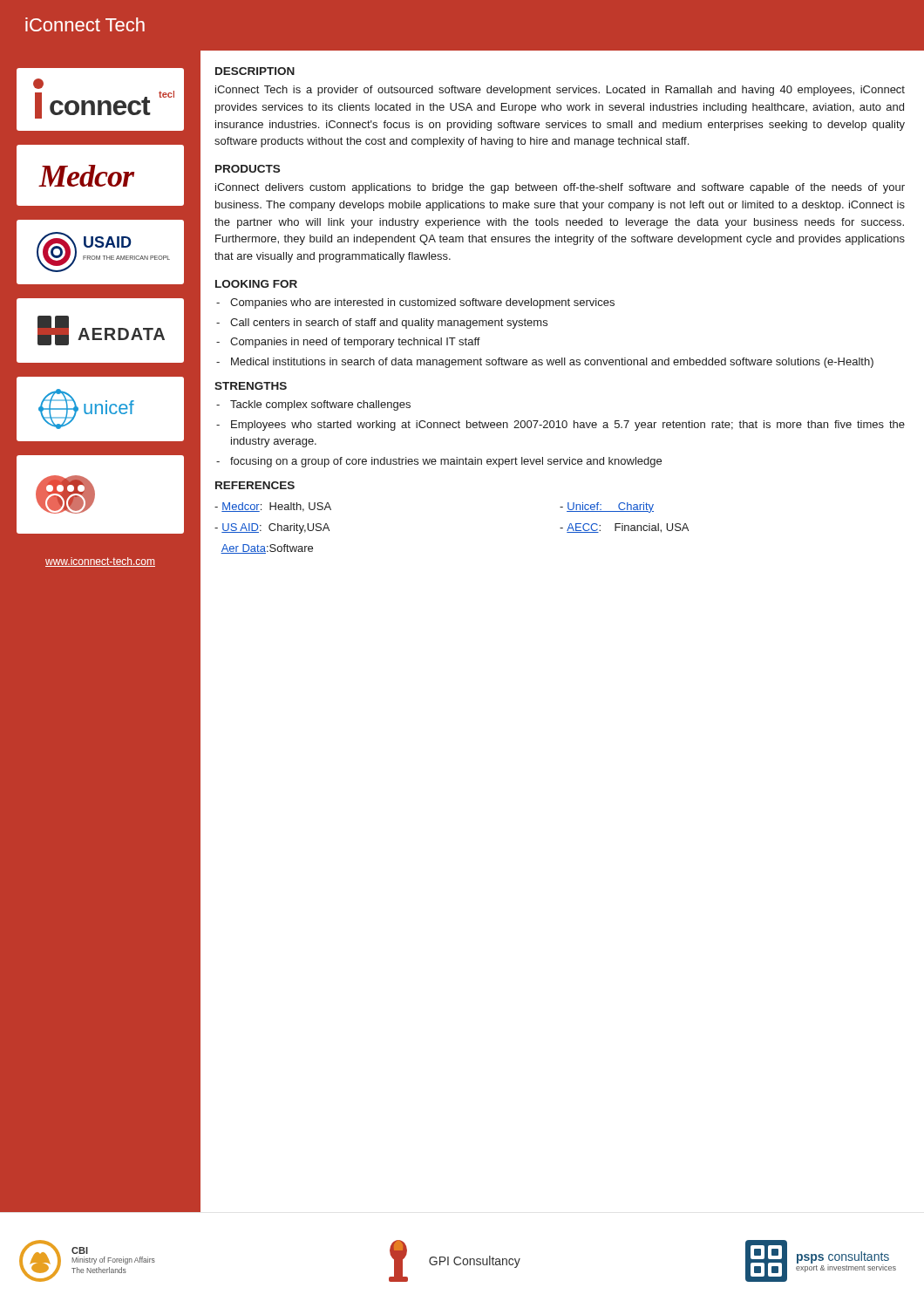924x1308 pixels.
Task: Find the list item containing "- focusing on a group of core industries"
Action: 439,461
